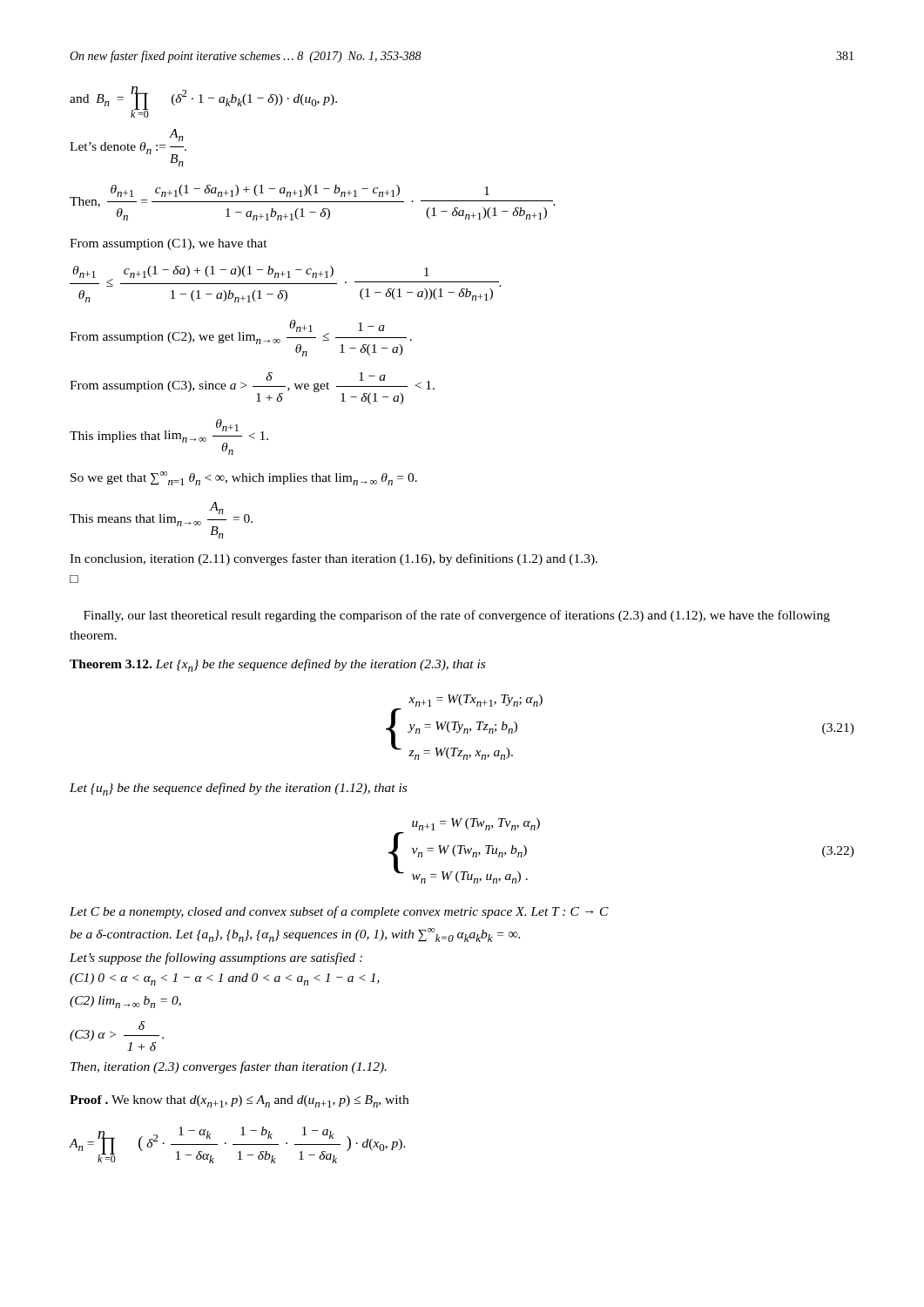Navigate to the passage starting "In conclusion, iteration (2.11) converges faster than iteration"
The image size is (924, 1307).
coord(334,568)
